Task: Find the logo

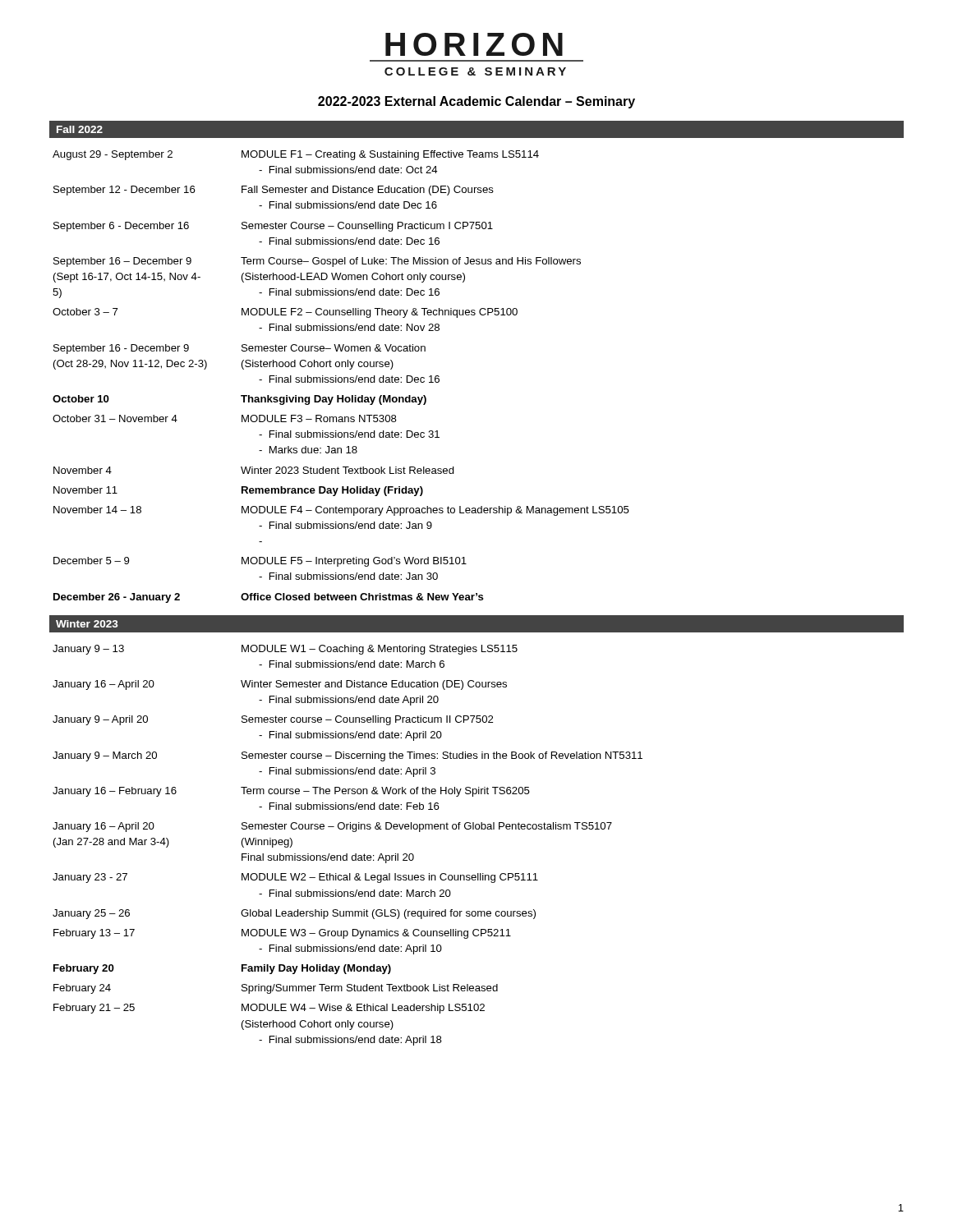Action: (x=476, y=55)
